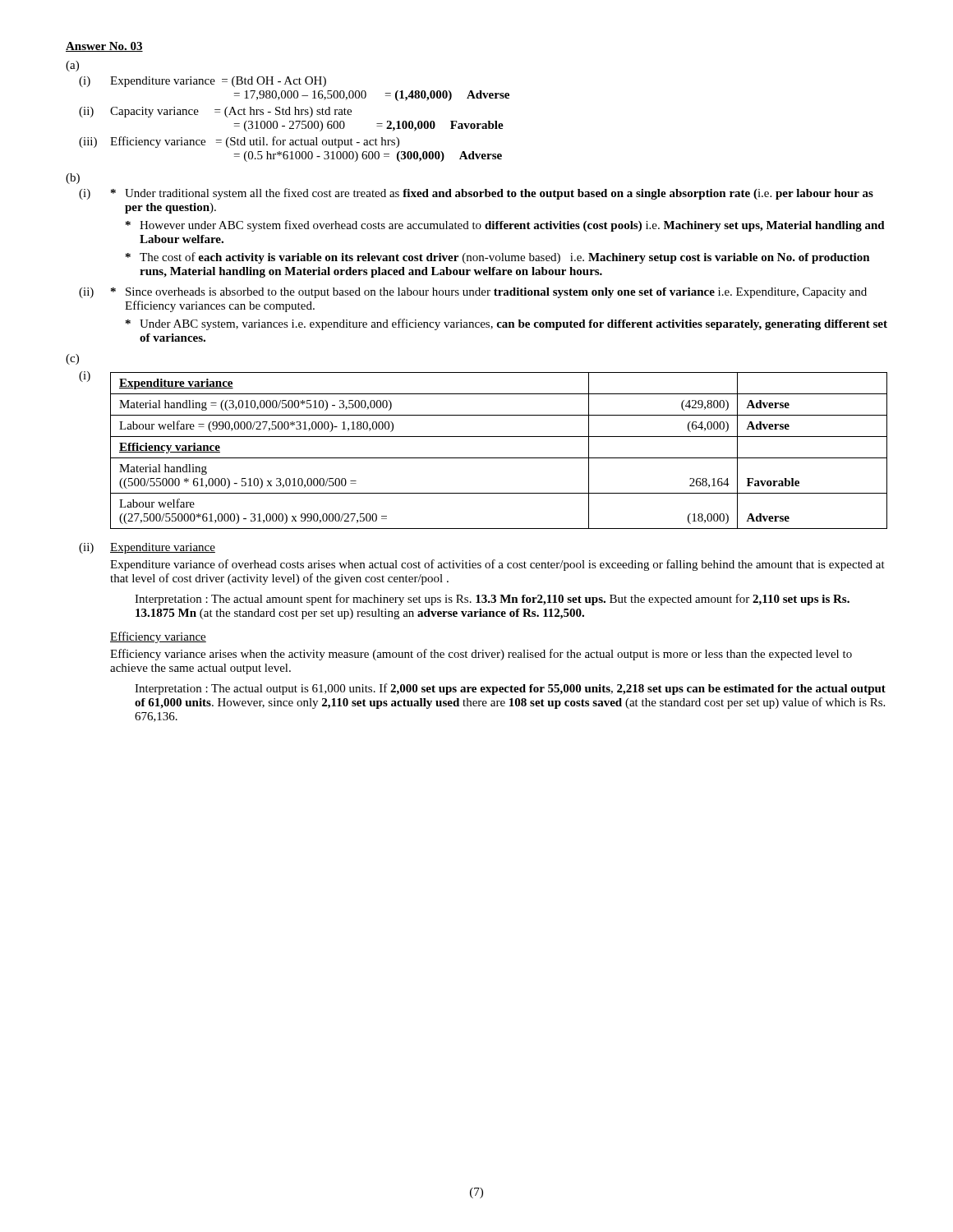Image resolution: width=953 pixels, height=1232 pixels.
Task: Click on the region starting "* Under ABC system, variances i.e. expenditure"
Action: (x=506, y=331)
